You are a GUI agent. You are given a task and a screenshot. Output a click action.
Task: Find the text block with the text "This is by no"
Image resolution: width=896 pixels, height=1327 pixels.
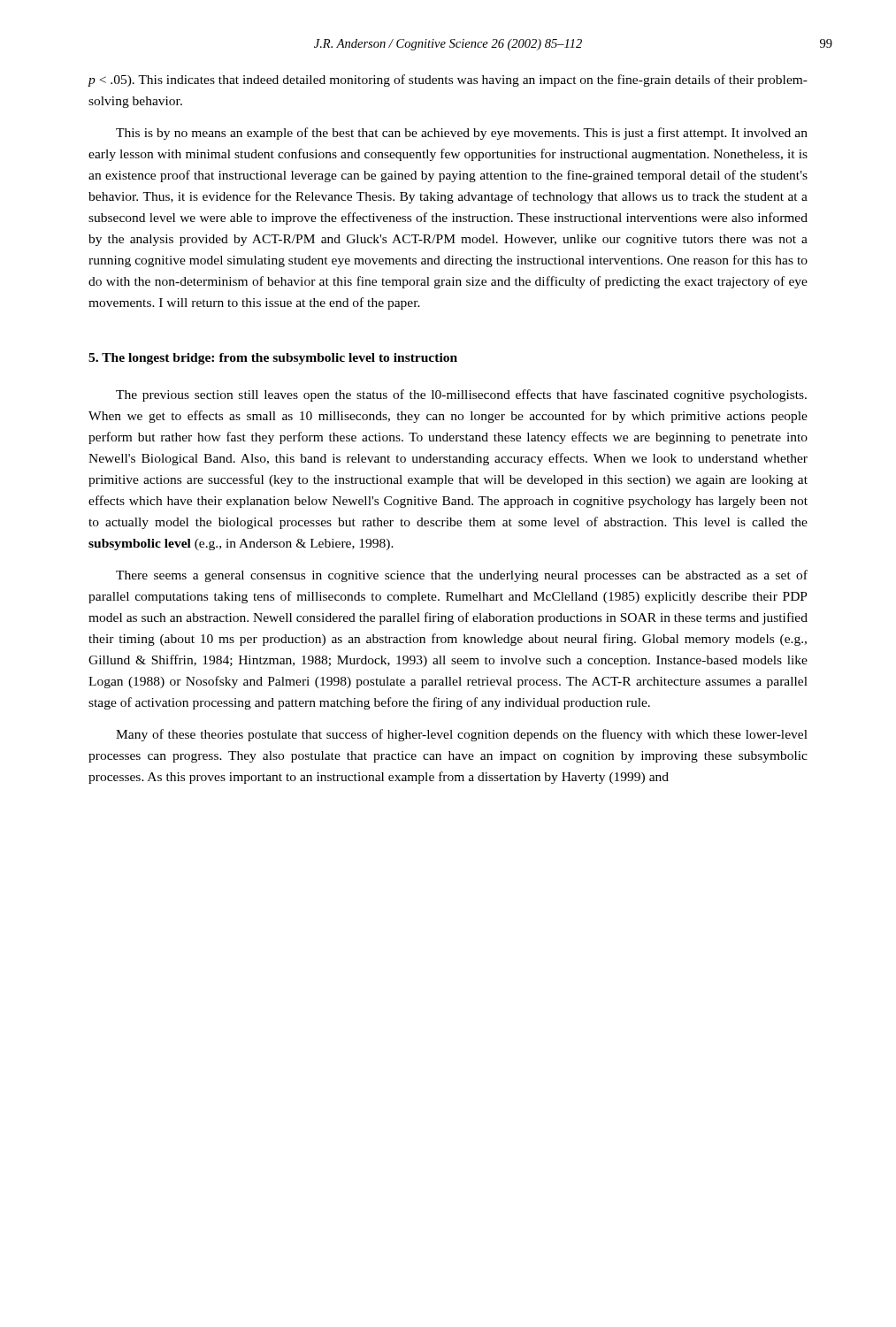coord(448,217)
